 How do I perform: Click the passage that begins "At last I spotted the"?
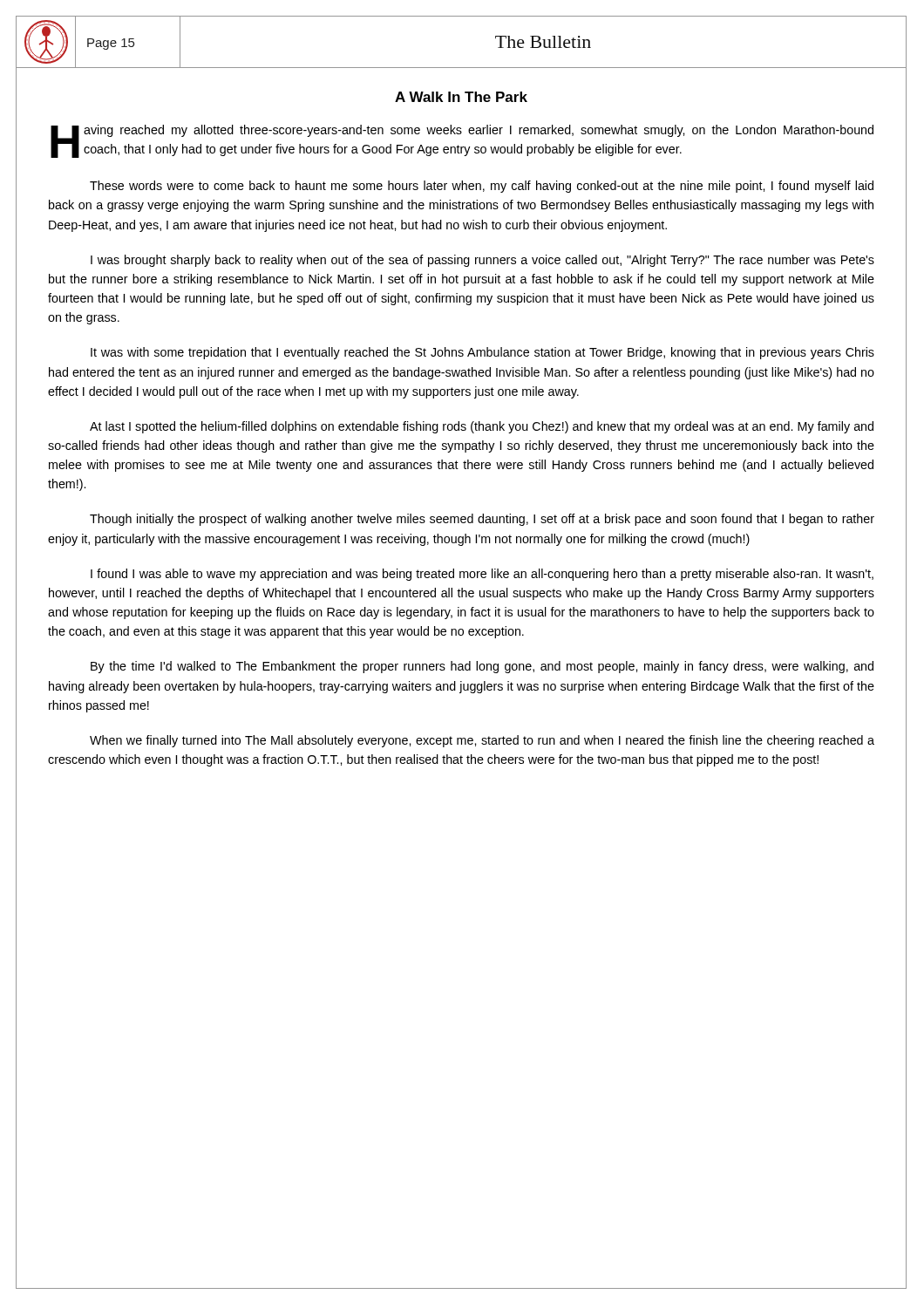(461, 455)
